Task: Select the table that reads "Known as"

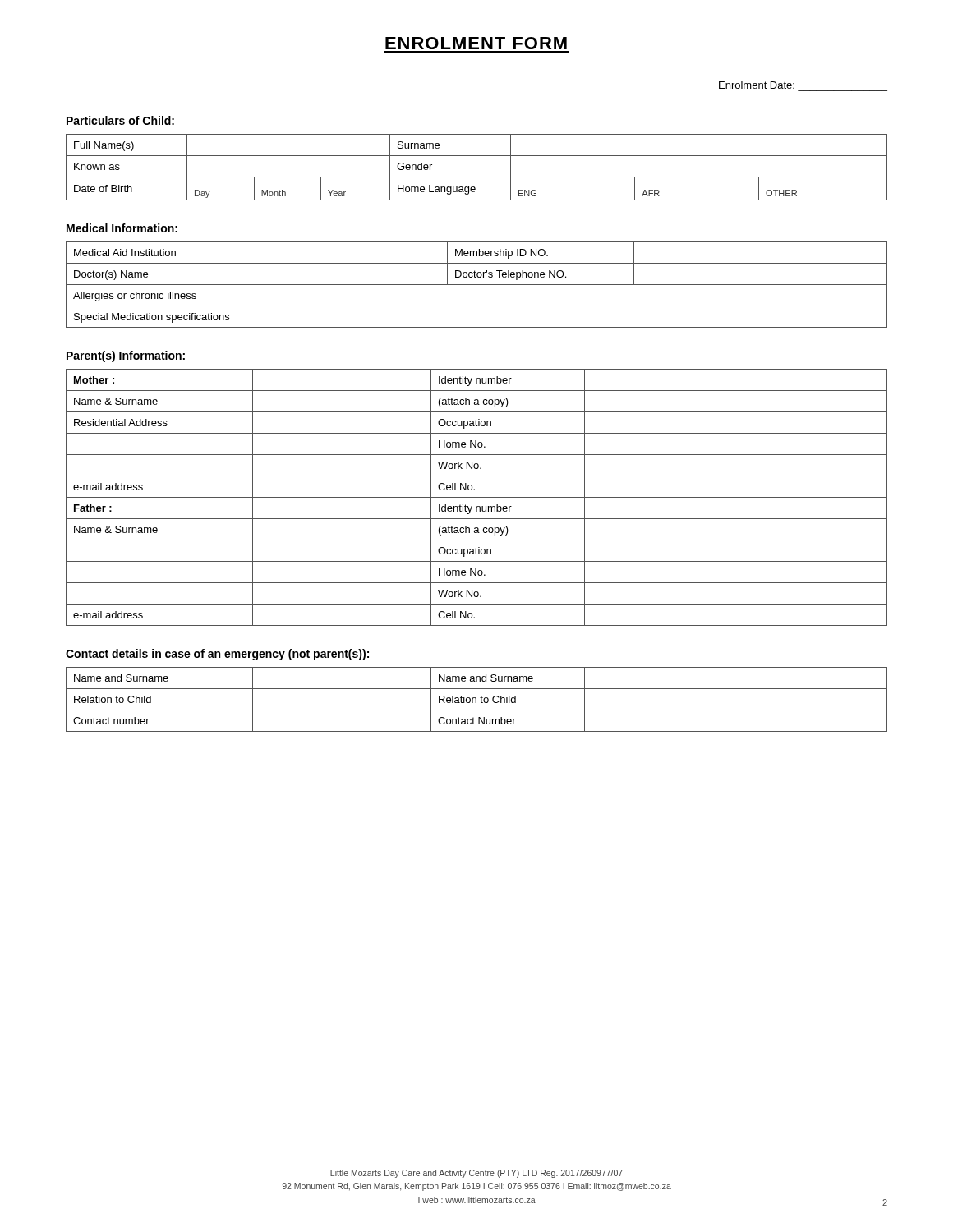Action: pos(476,167)
